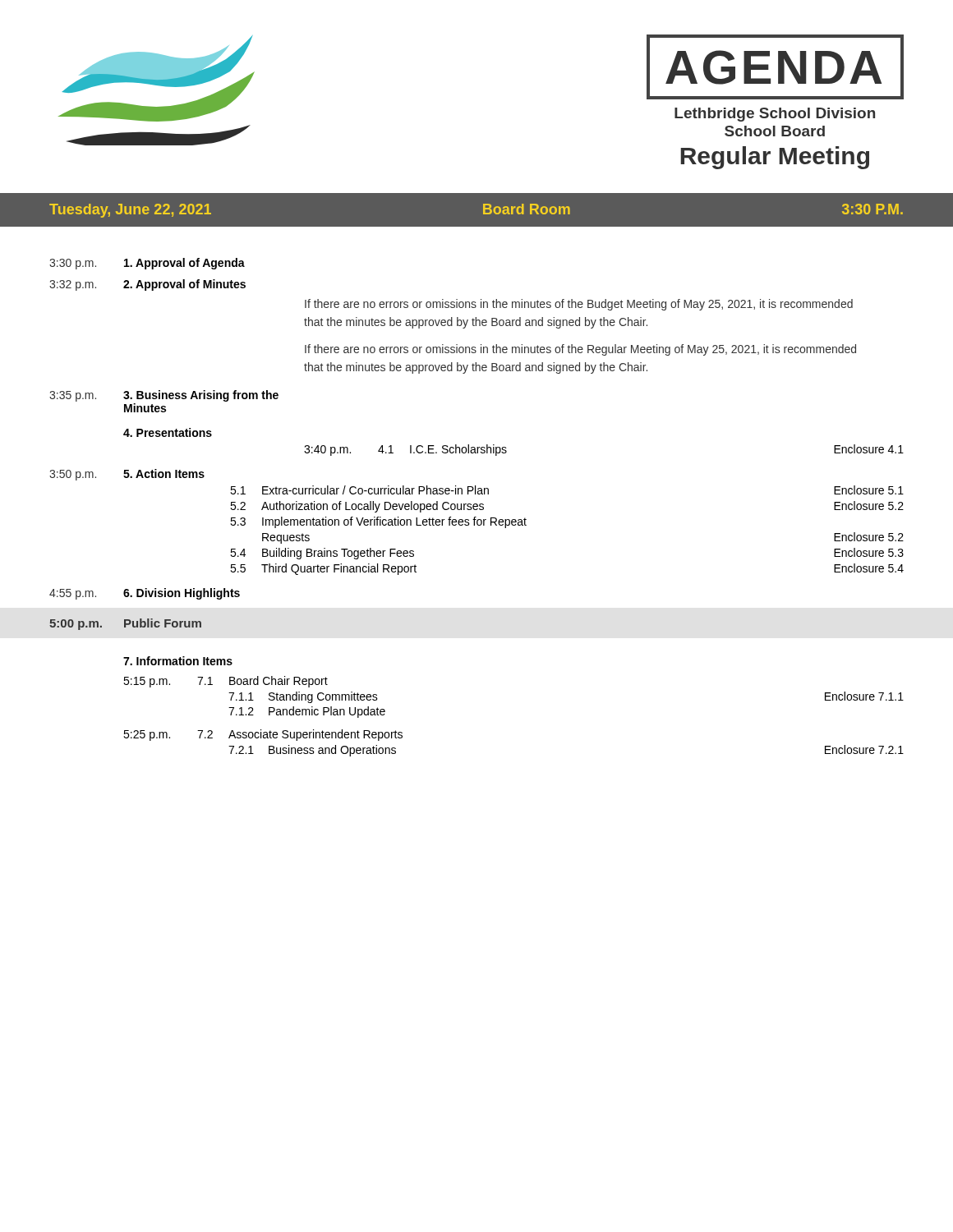Select the element starting "4. Presentations 3:40 p.m. 4.1 I.C.E. Scholarships"

click(x=476, y=441)
